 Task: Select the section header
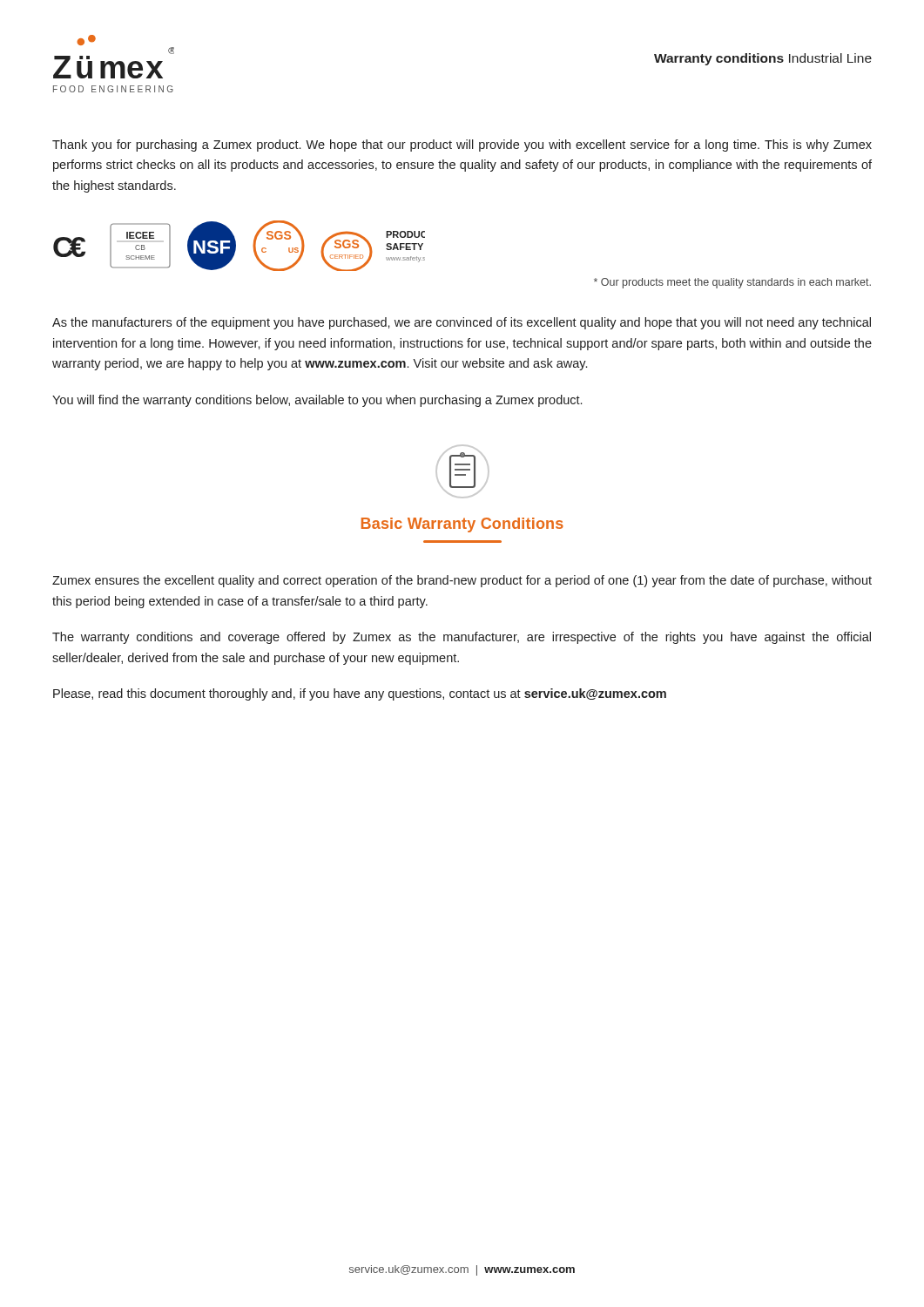tap(462, 524)
